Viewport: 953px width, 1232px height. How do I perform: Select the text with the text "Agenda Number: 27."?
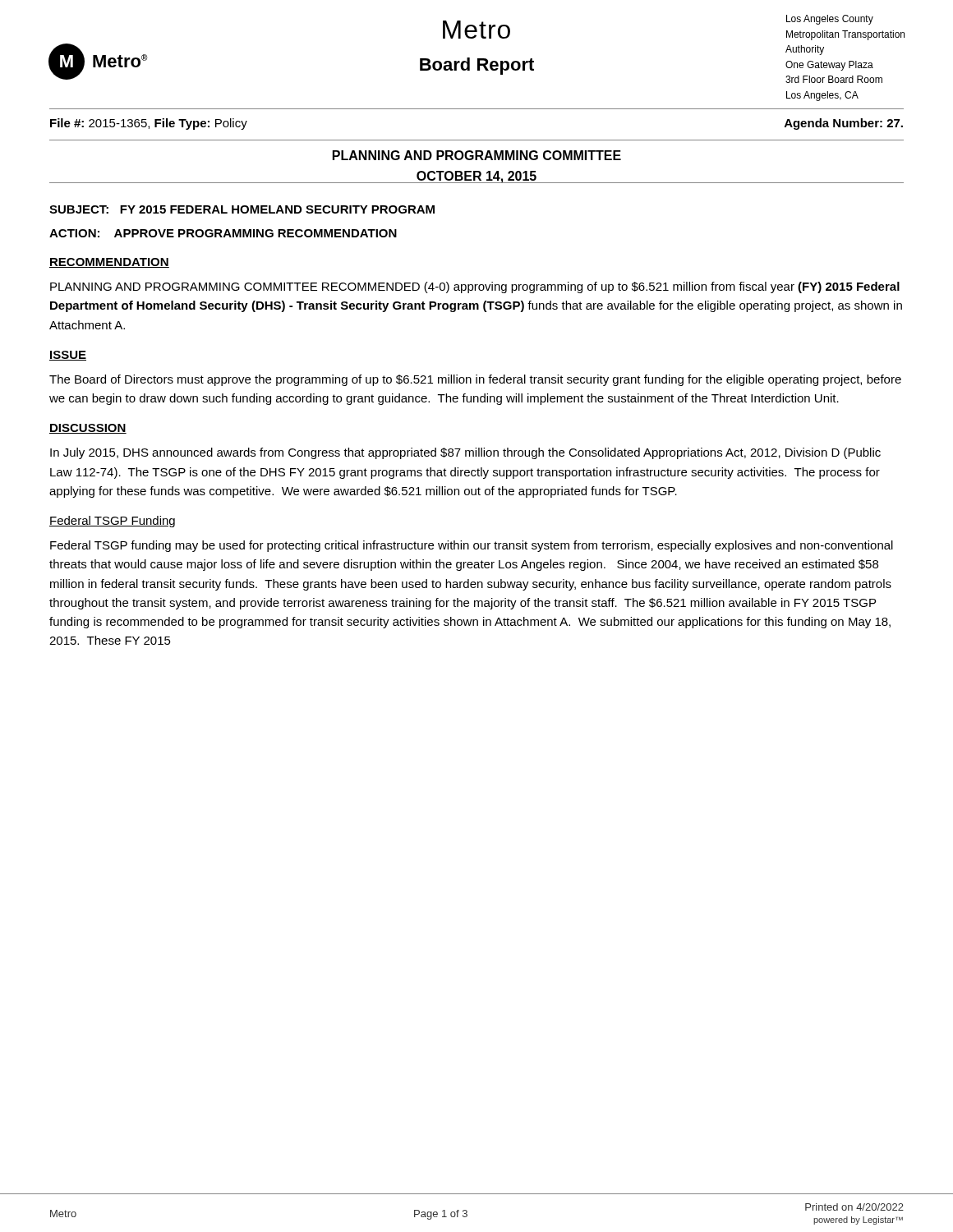(x=844, y=123)
